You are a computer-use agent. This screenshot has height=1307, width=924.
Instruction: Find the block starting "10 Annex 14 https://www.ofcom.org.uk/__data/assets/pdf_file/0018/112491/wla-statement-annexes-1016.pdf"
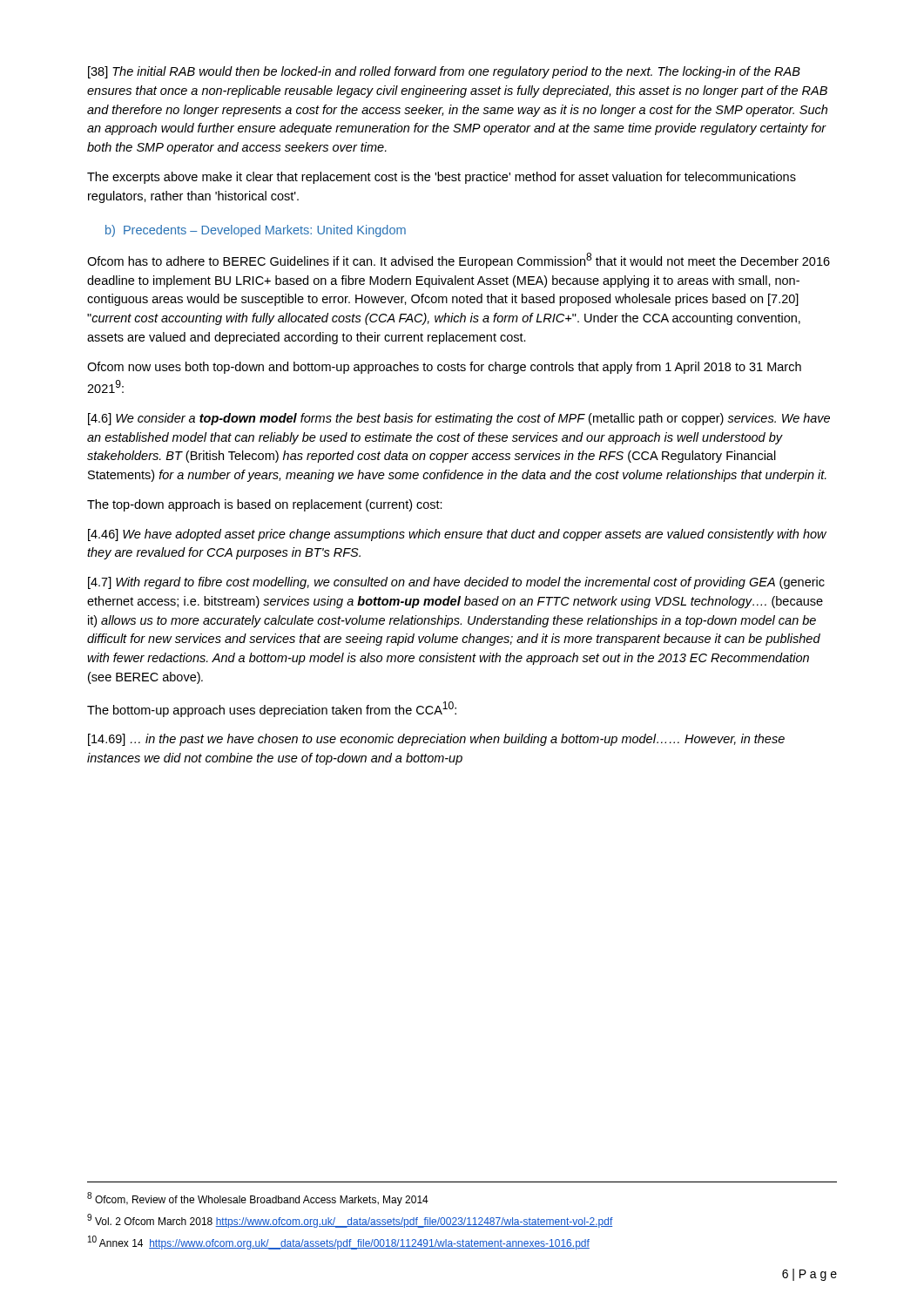coord(462,1242)
